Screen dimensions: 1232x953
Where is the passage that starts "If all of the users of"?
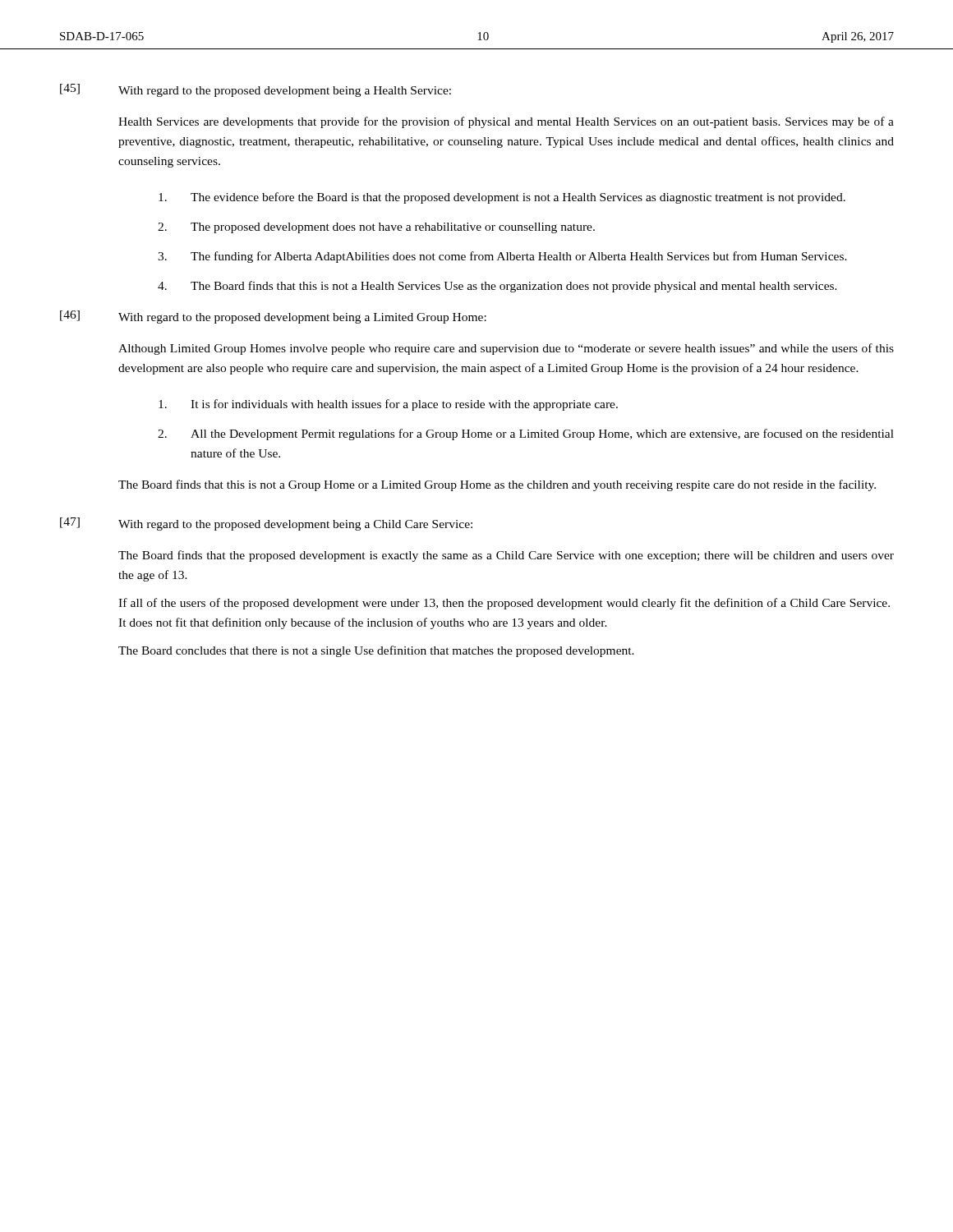[506, 613]
